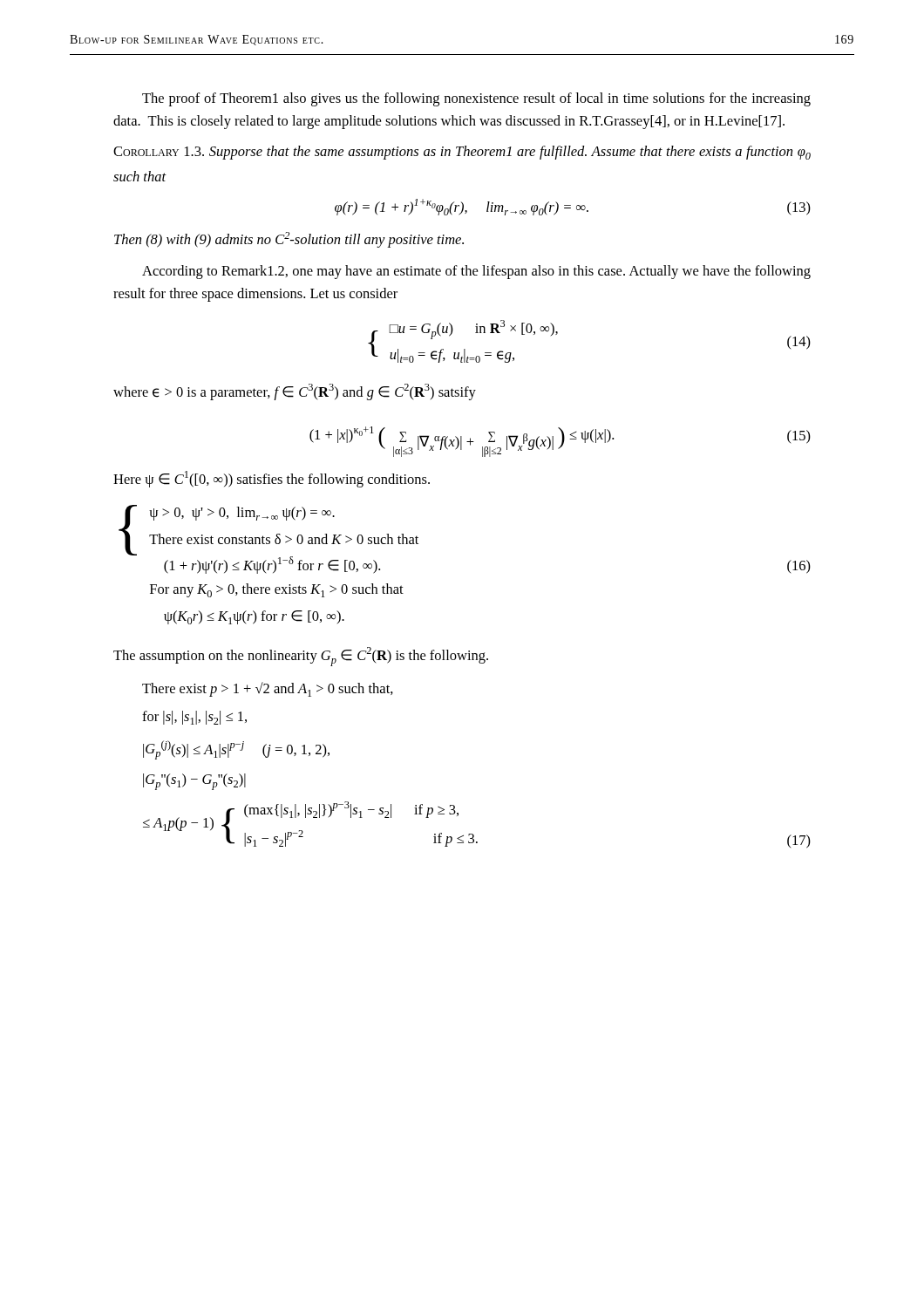This screenshot has height=1308, width=924.
Task: Point to "for |s|, |s1|, |s2| ≤ 1,"
Action: pyautogui.click(x=195, y=718)
